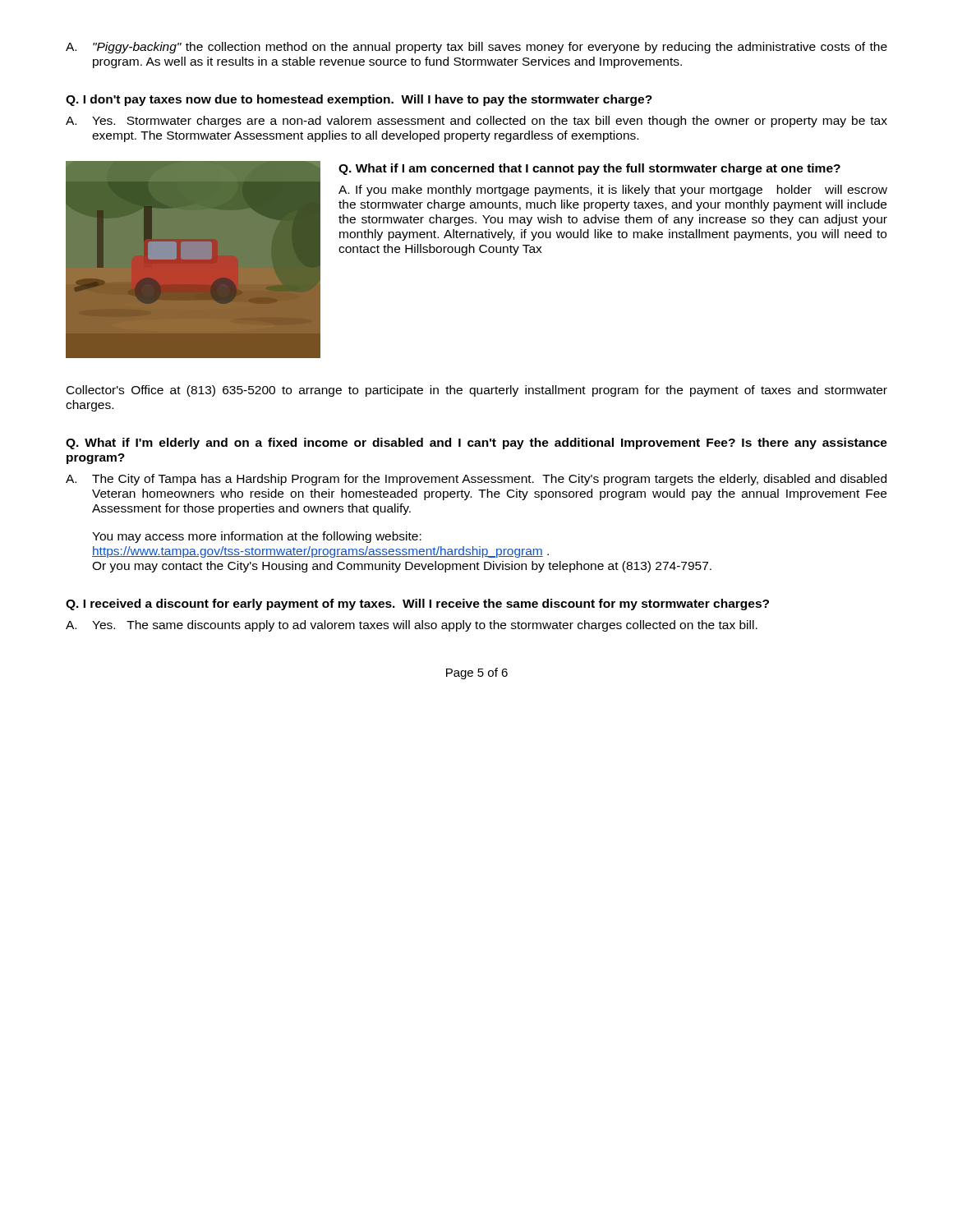
Task: Locate the photo
Action: click(193, 261)
